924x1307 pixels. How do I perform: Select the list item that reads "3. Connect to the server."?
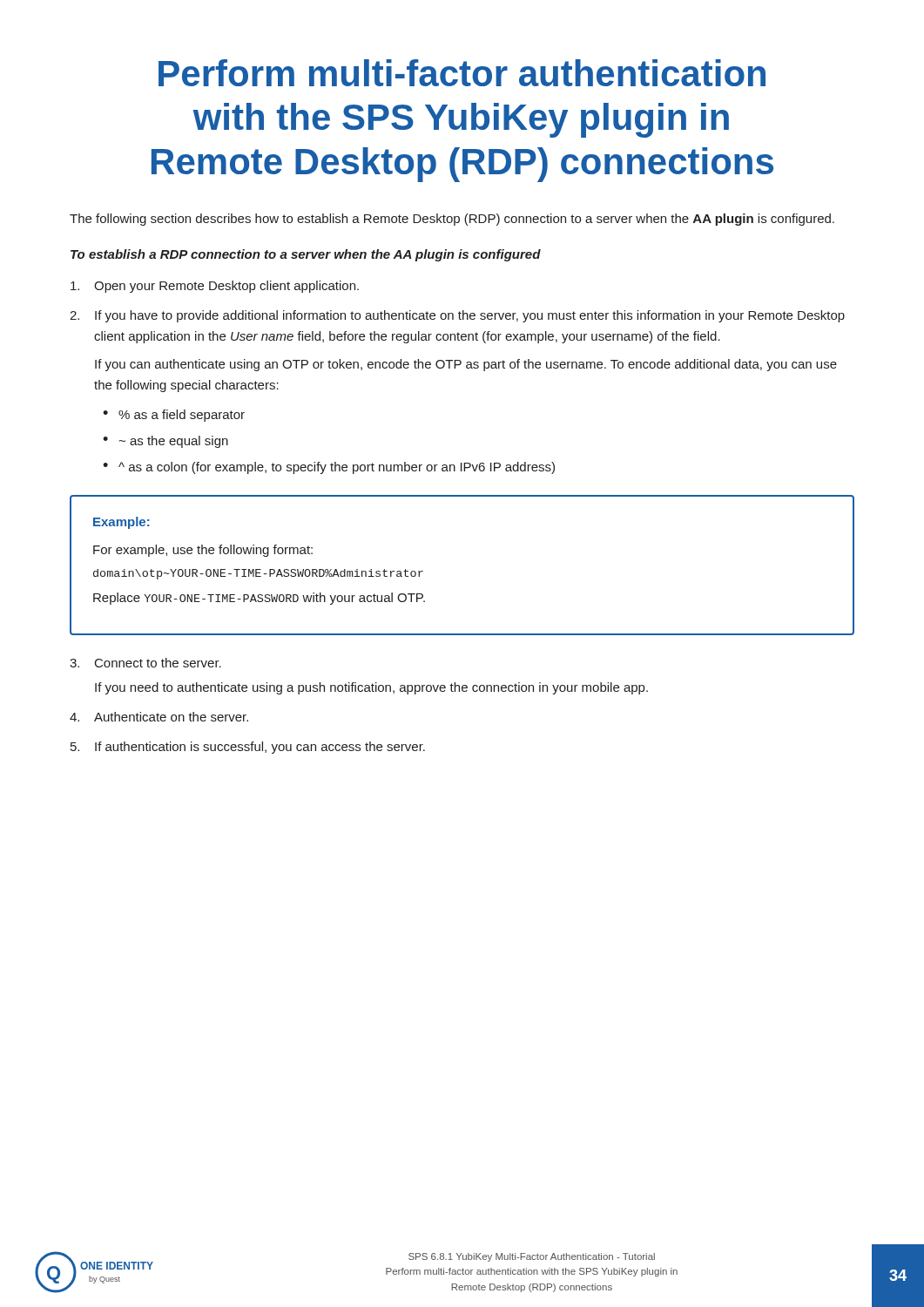(x=145, y=663)
